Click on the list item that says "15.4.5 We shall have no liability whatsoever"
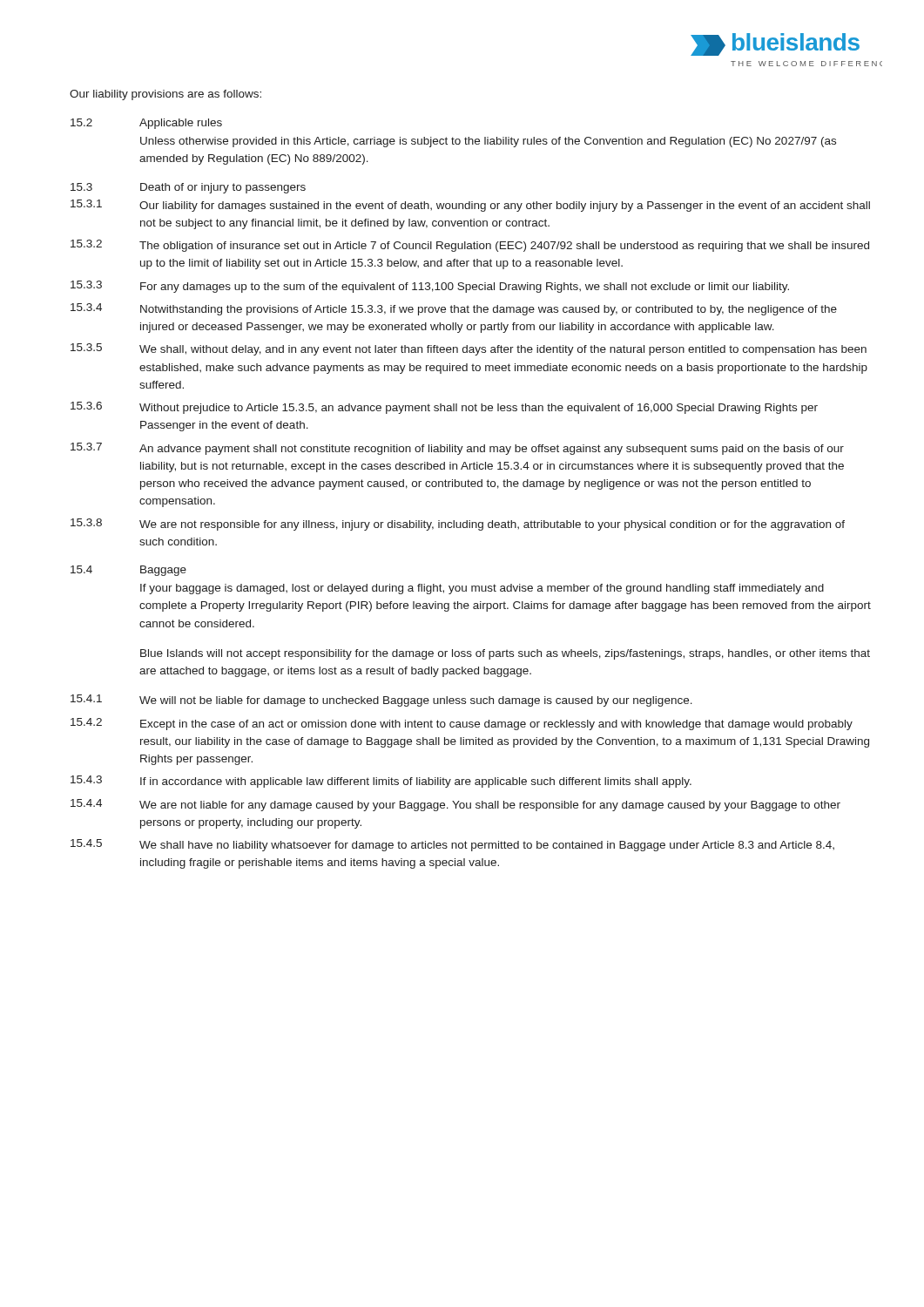Screen dimensions: 1307x924 471,854
